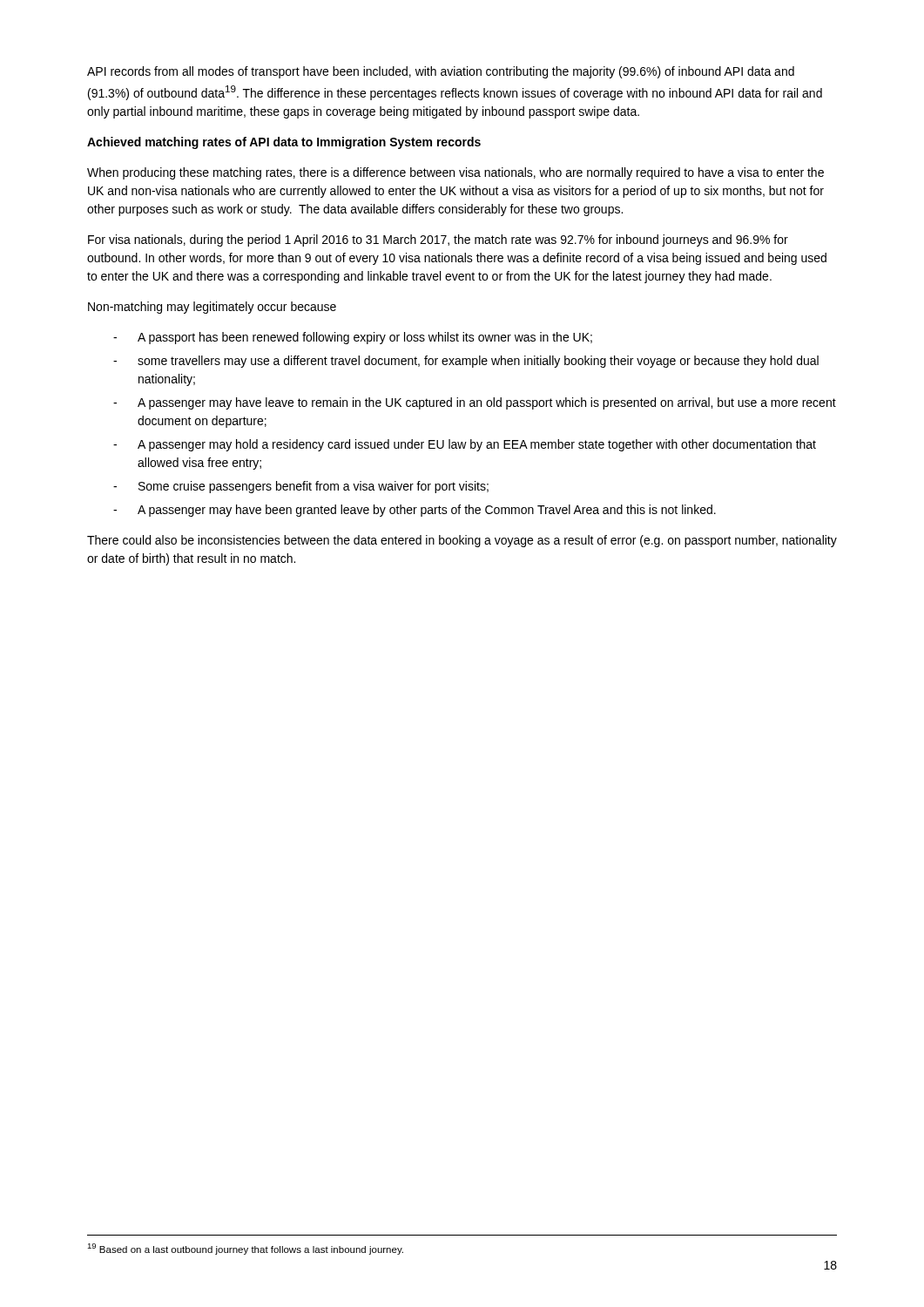Point to the block beginning "19 Based on"

click(x=246, y=1248)
